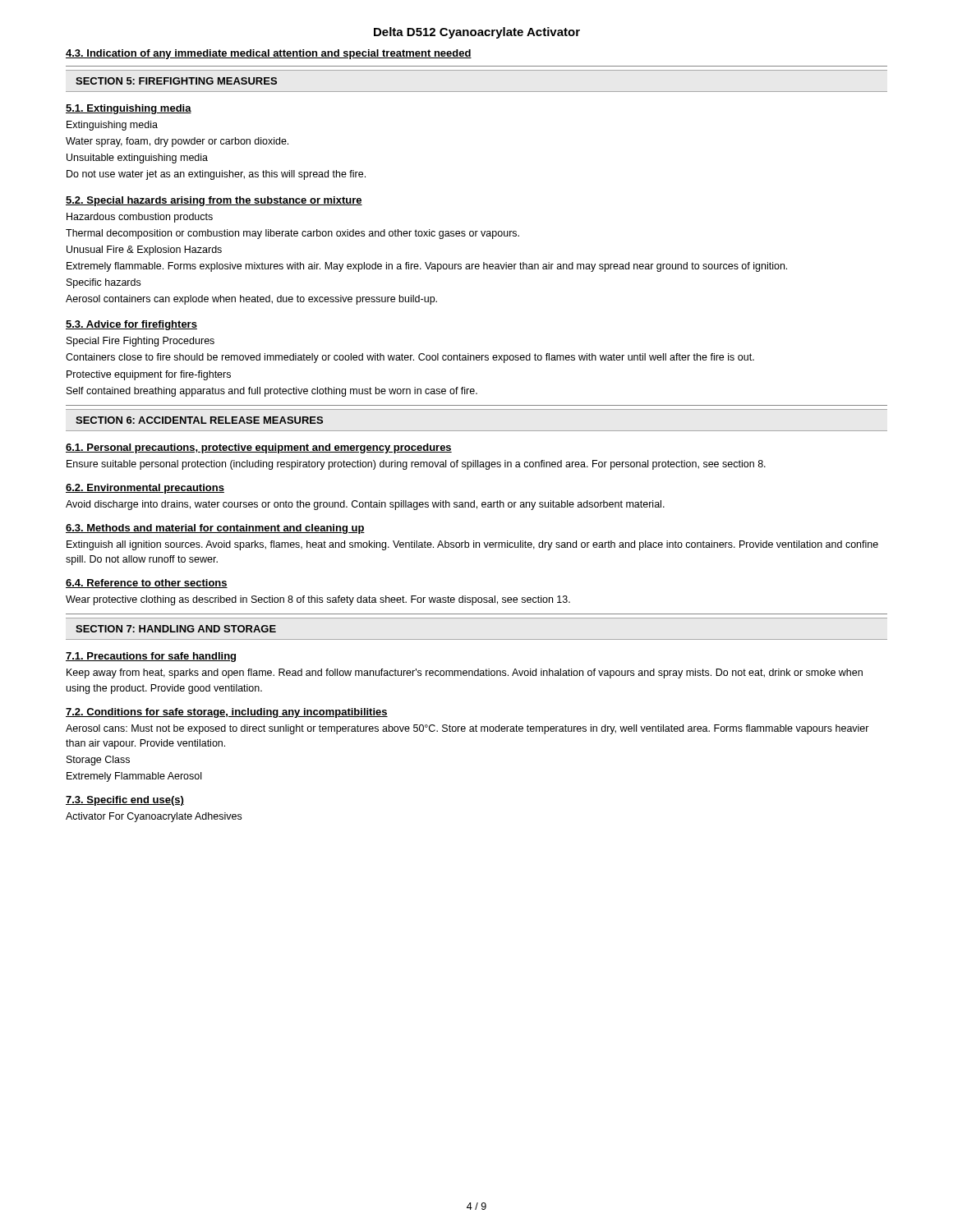Navigate to the text starting "5.1. Extinguishing media"
This screenshot has width=953, height=1232.
tap(128, 108)
